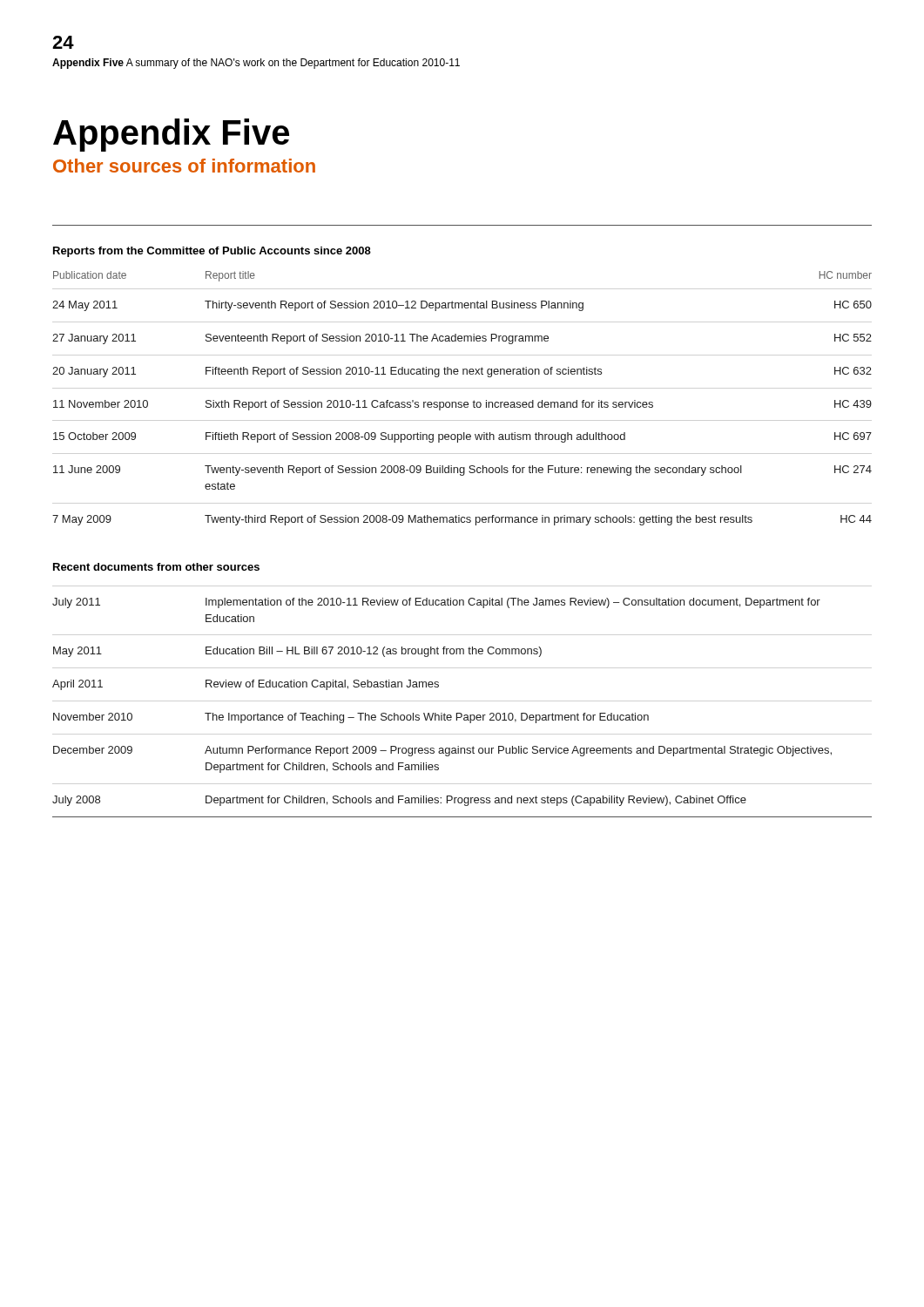Click the section header that begins "Reports from the Committee of"

(x=212, y=251)
